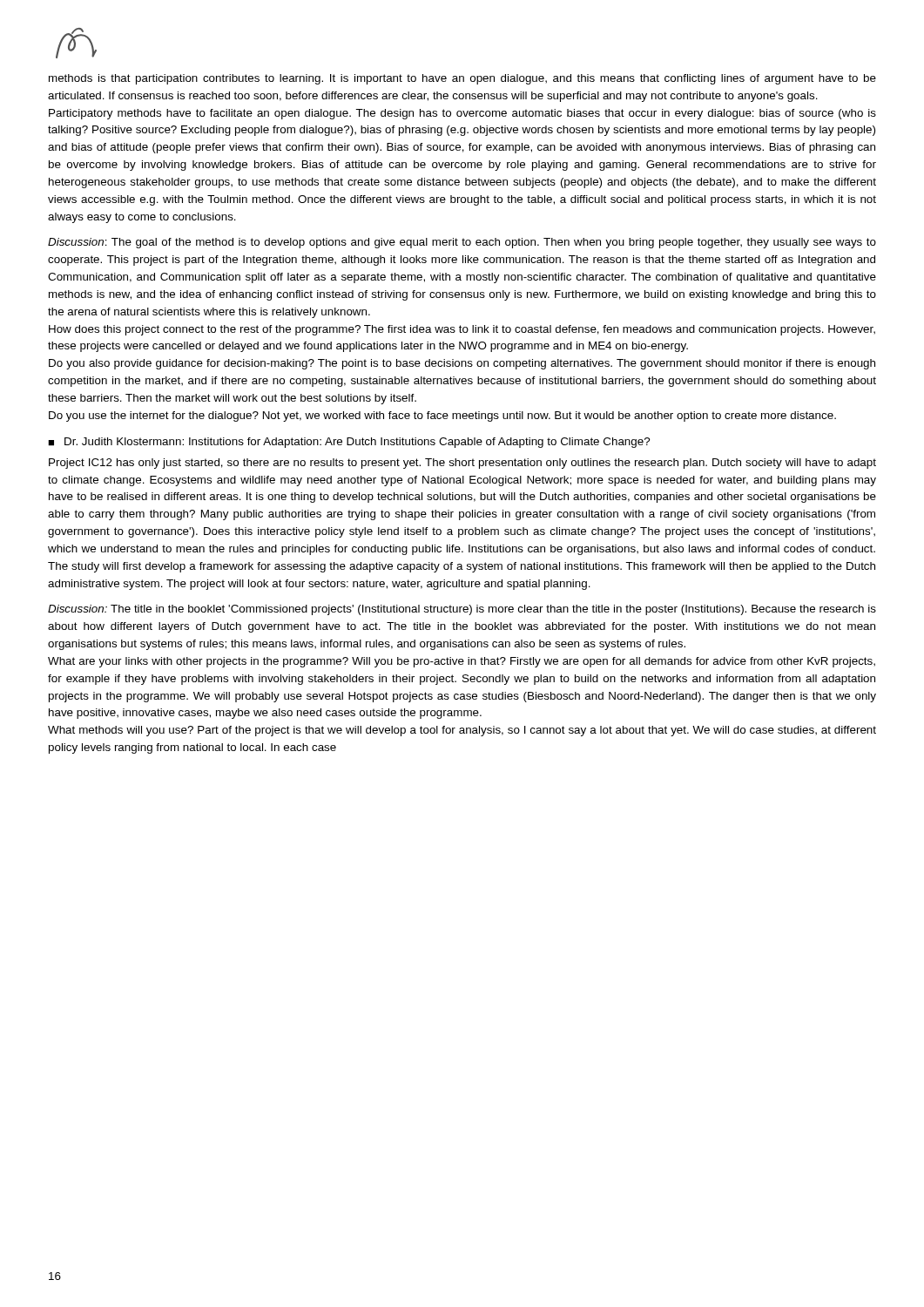Click on the passage starting "Discussion: The title in the"

pos(462,678)
